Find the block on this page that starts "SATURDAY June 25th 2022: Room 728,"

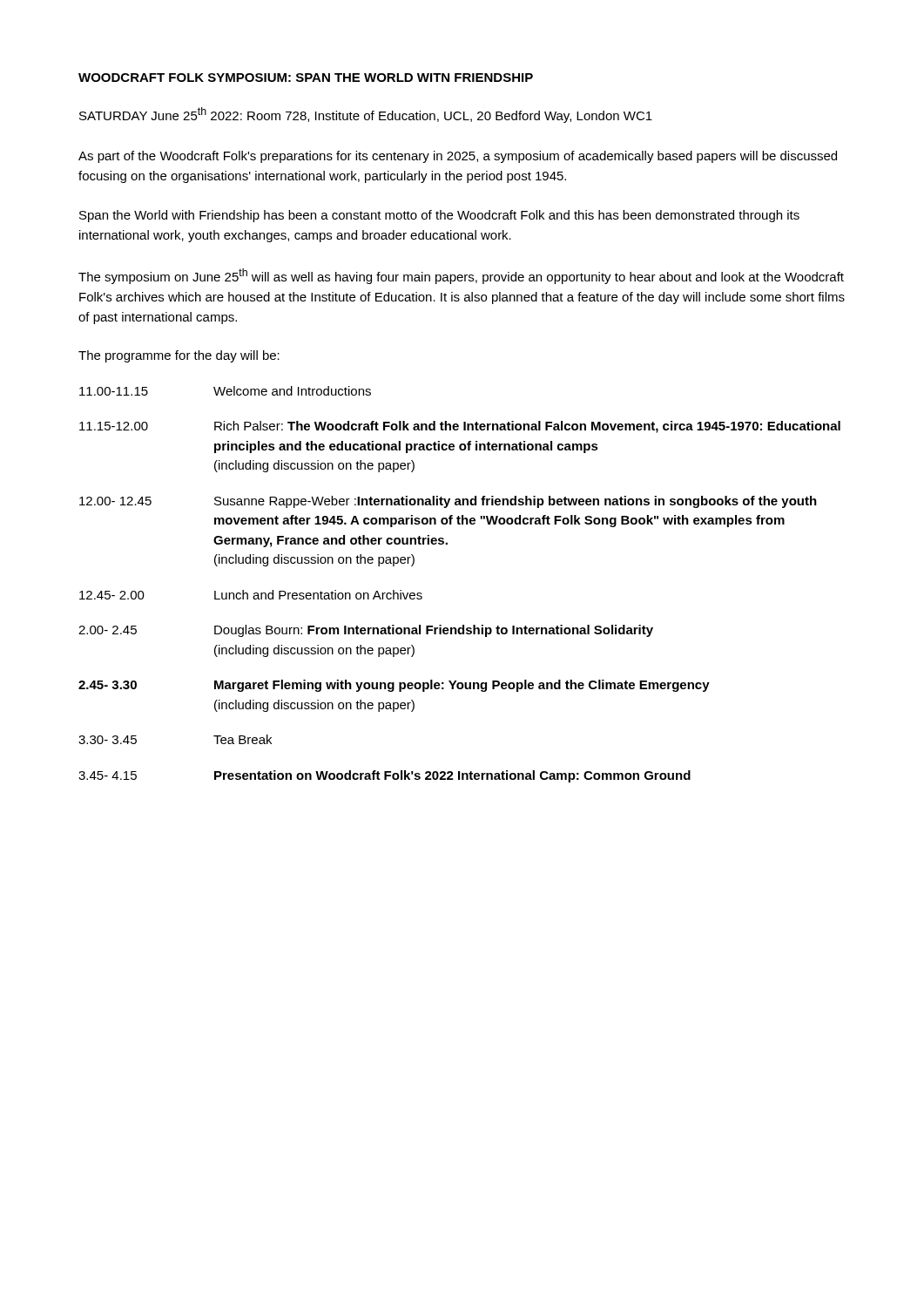point(365,114)
